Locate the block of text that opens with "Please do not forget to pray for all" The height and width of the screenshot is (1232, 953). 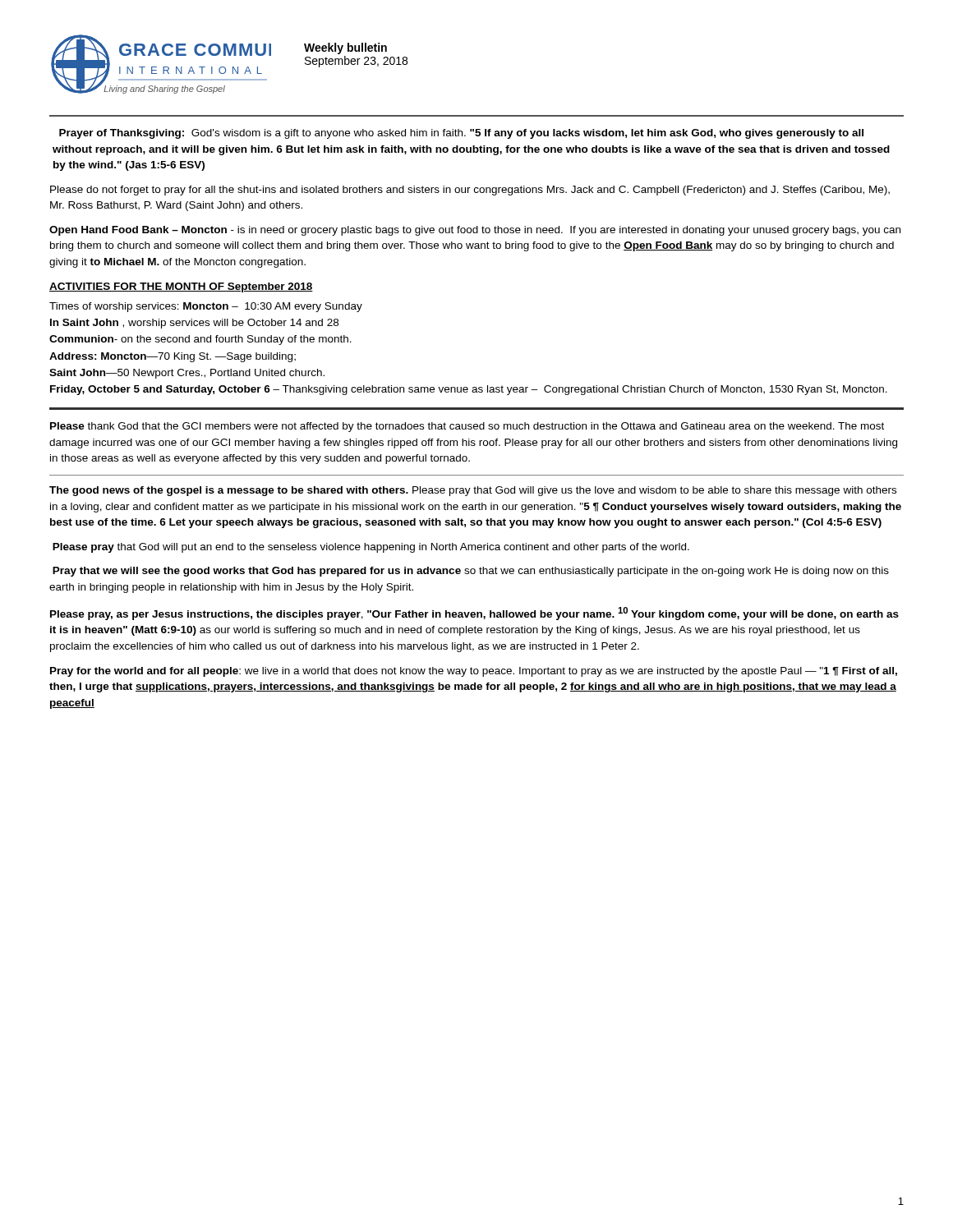pyautogui.click(x=476, y=197)
